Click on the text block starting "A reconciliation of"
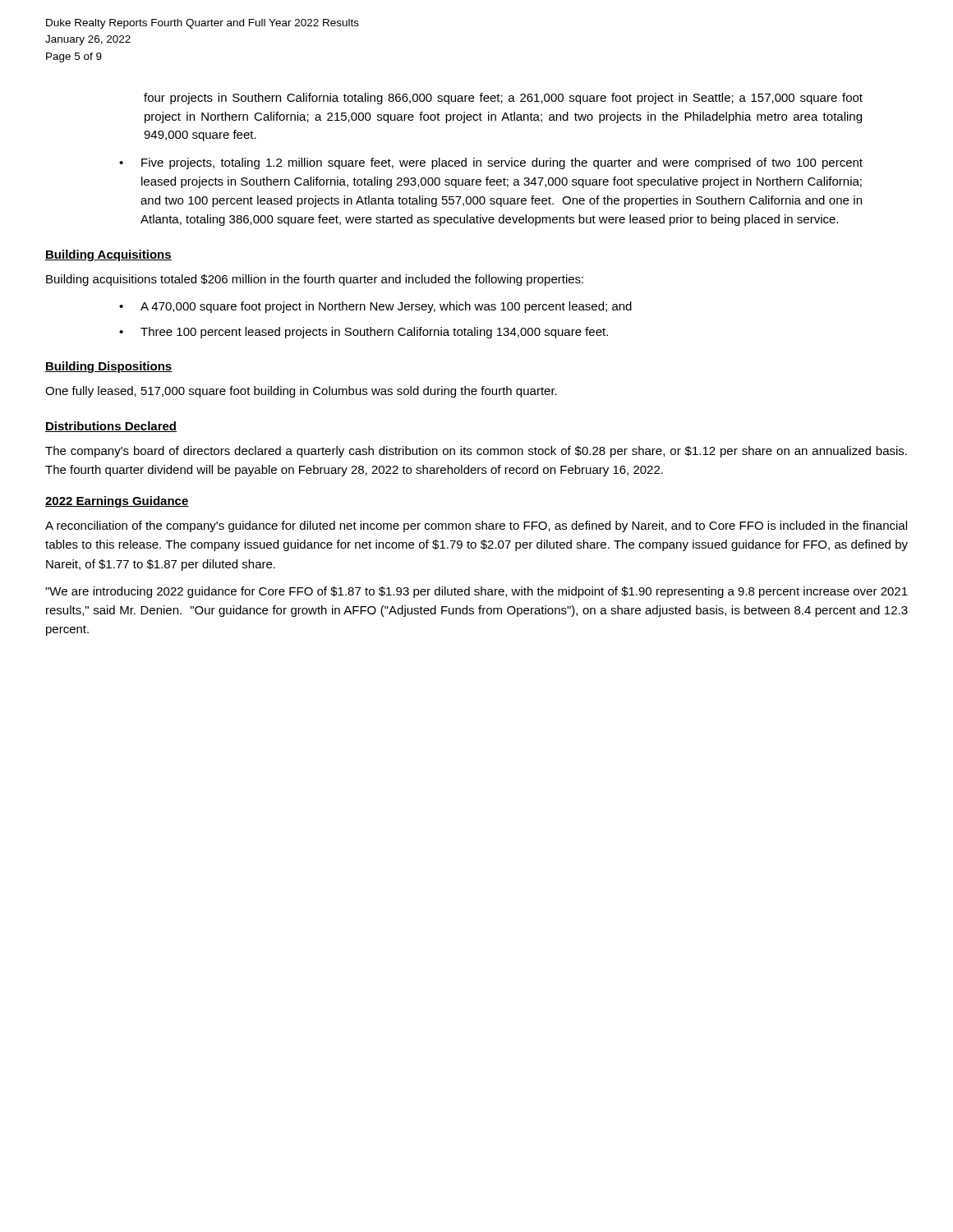 coord(476,544)
